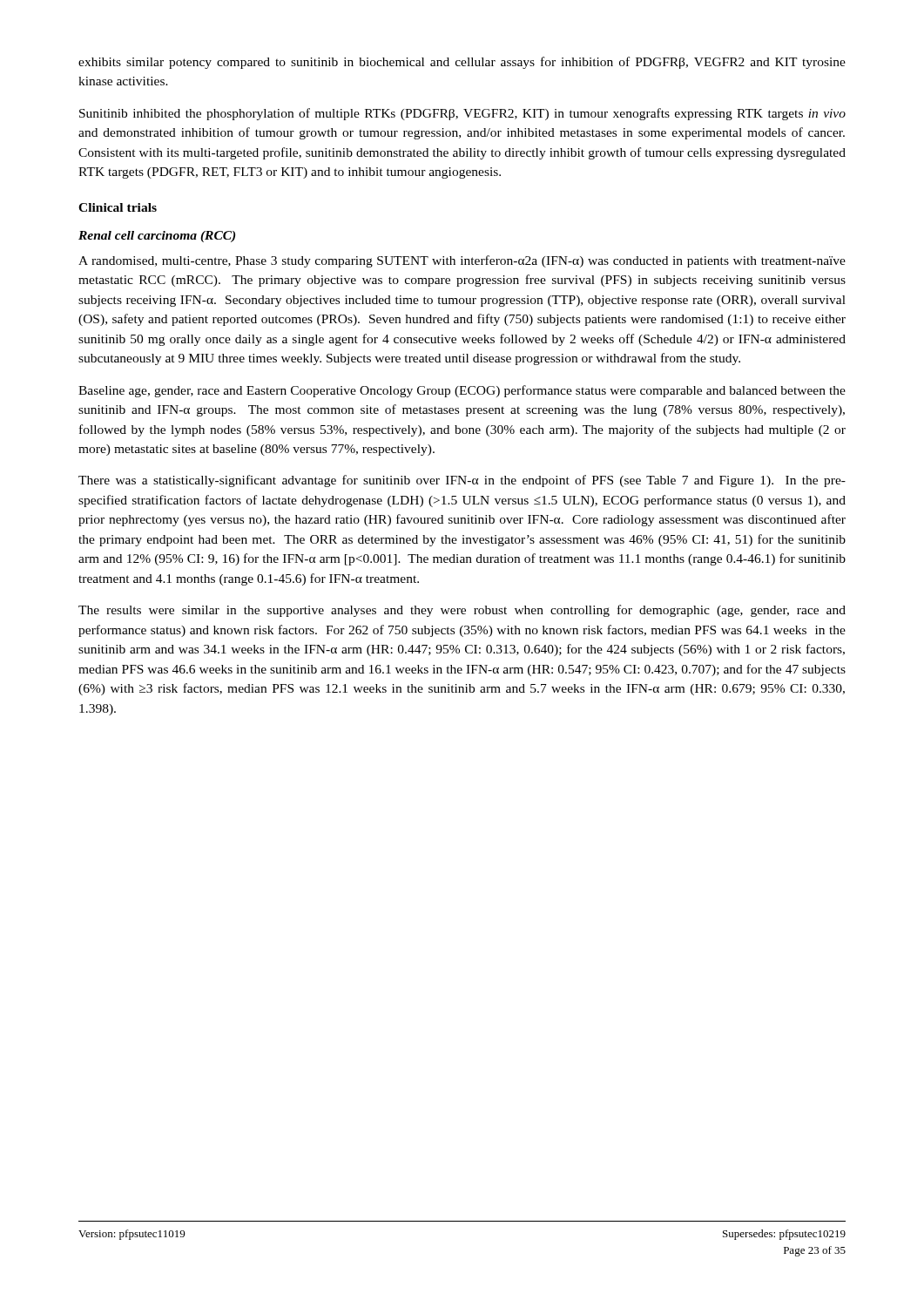Image resolution: width=924 pixels, height=1307 pixels.
Task: Locate the block of text that opens with "Sunitinib inhibited the phosphorylation"
Action: [x=462, y=142]
